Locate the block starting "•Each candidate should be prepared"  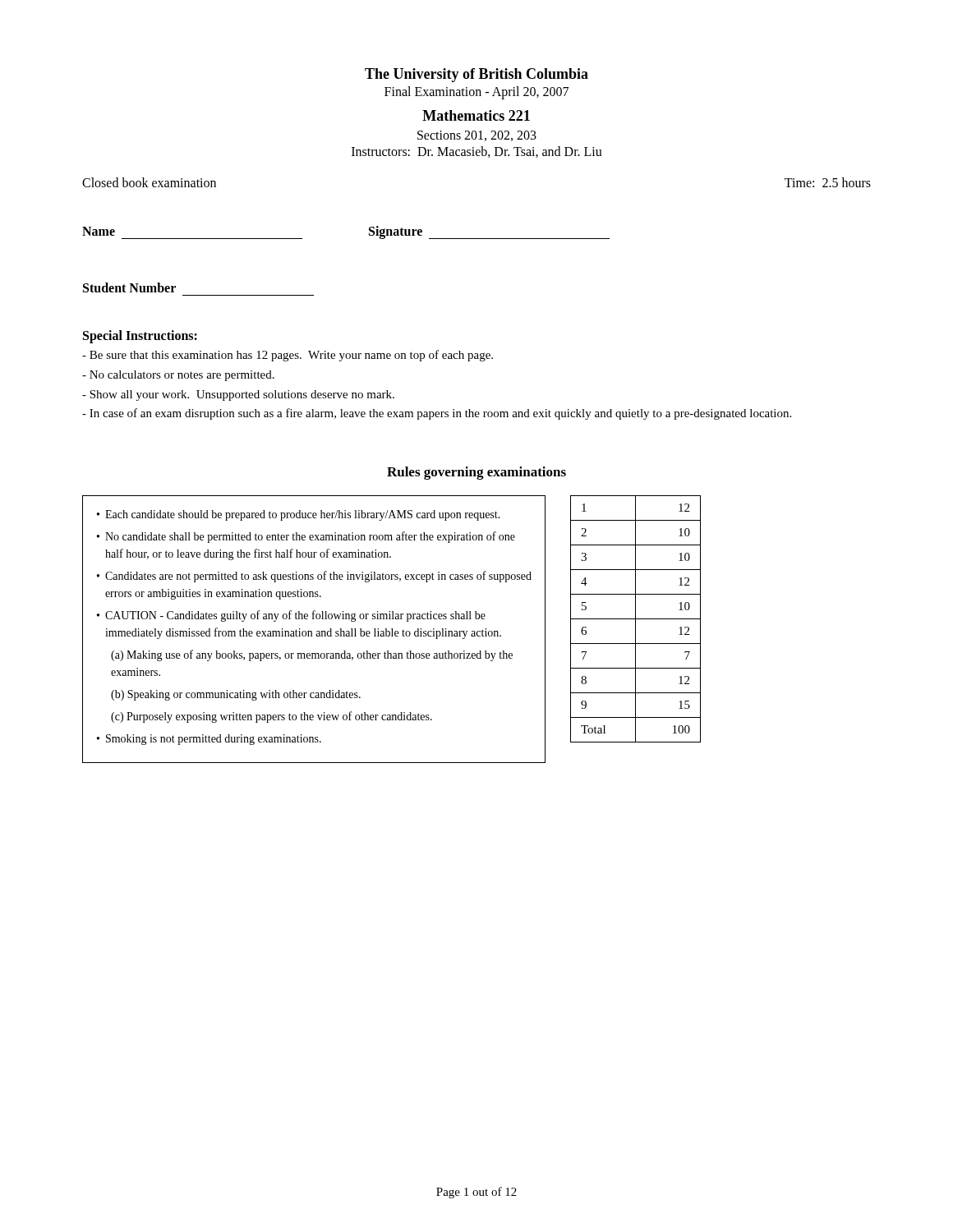[314, 627]
